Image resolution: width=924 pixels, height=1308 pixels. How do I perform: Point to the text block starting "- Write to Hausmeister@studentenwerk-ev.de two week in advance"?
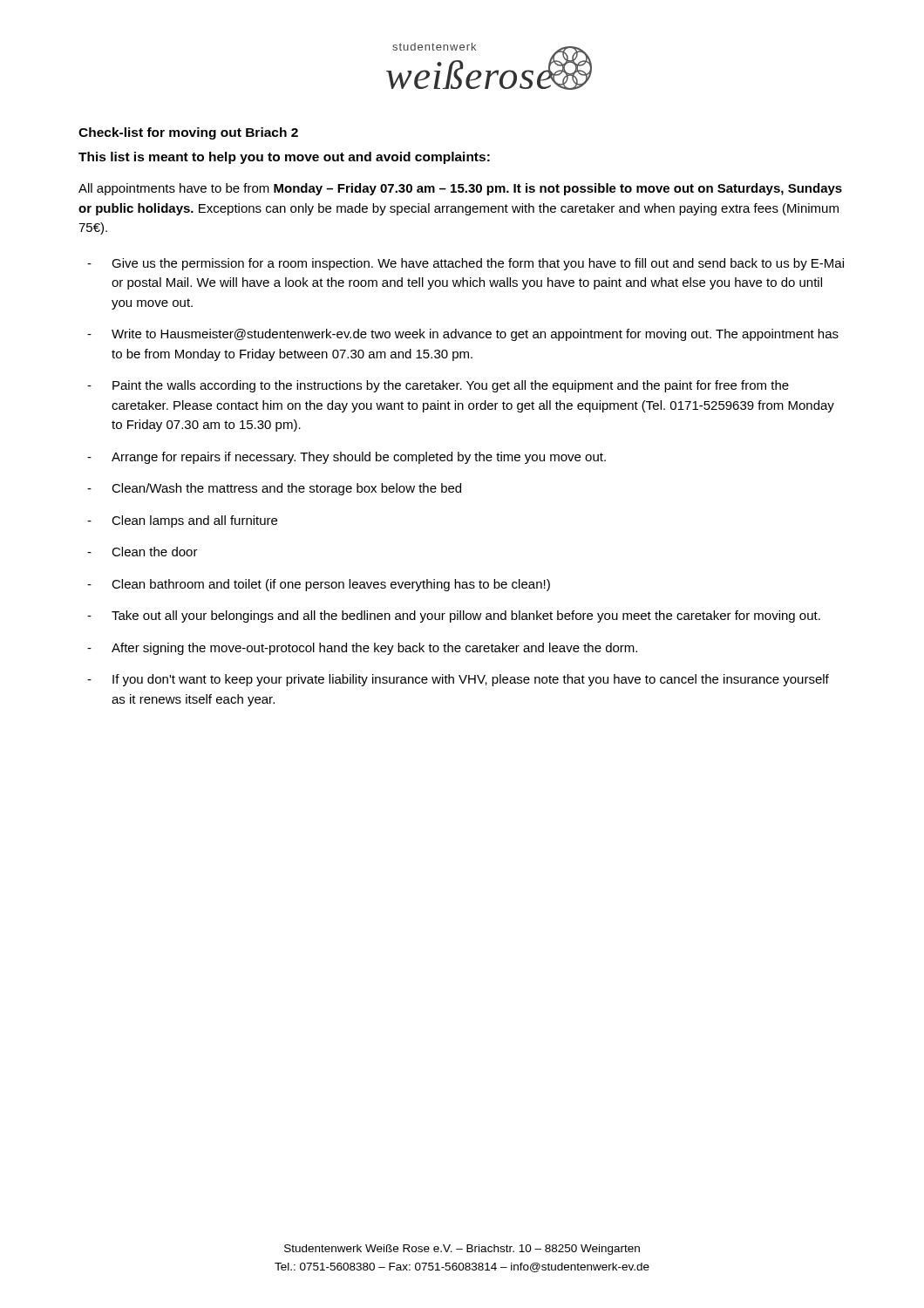tap(466, 344)
